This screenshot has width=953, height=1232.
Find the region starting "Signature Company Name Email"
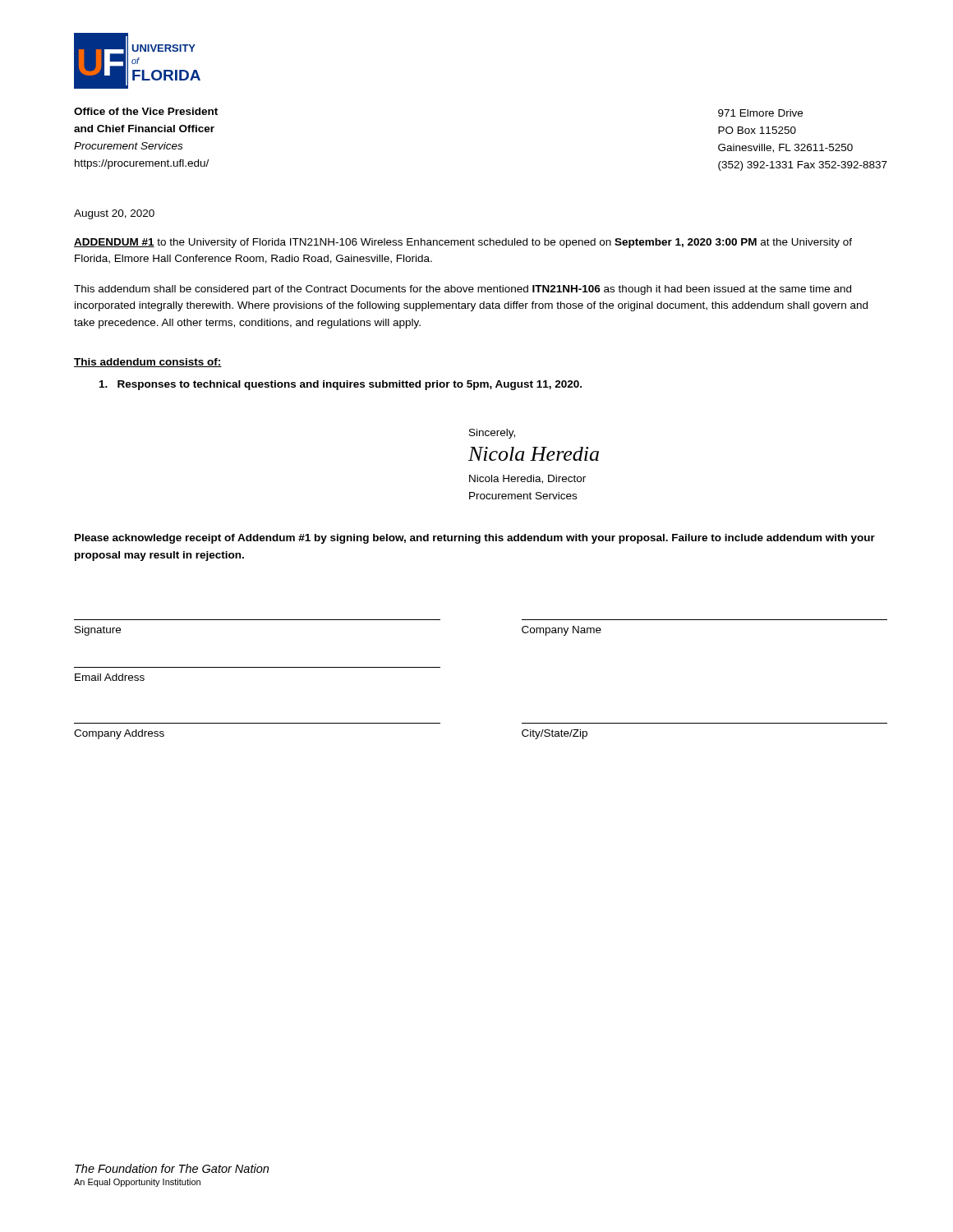[x=101, y=630]
